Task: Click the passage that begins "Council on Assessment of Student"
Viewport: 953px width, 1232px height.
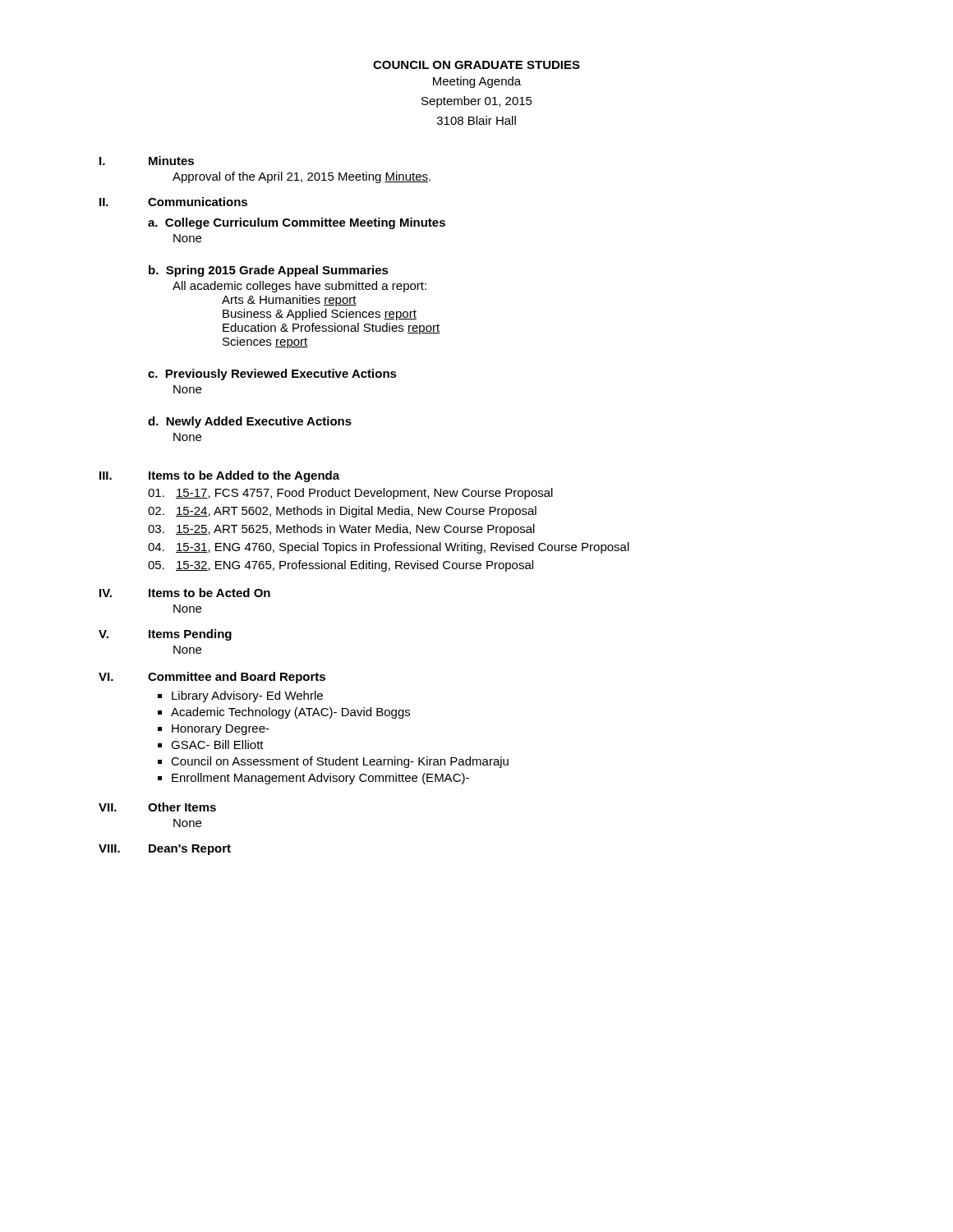Action: pos(340,761)
